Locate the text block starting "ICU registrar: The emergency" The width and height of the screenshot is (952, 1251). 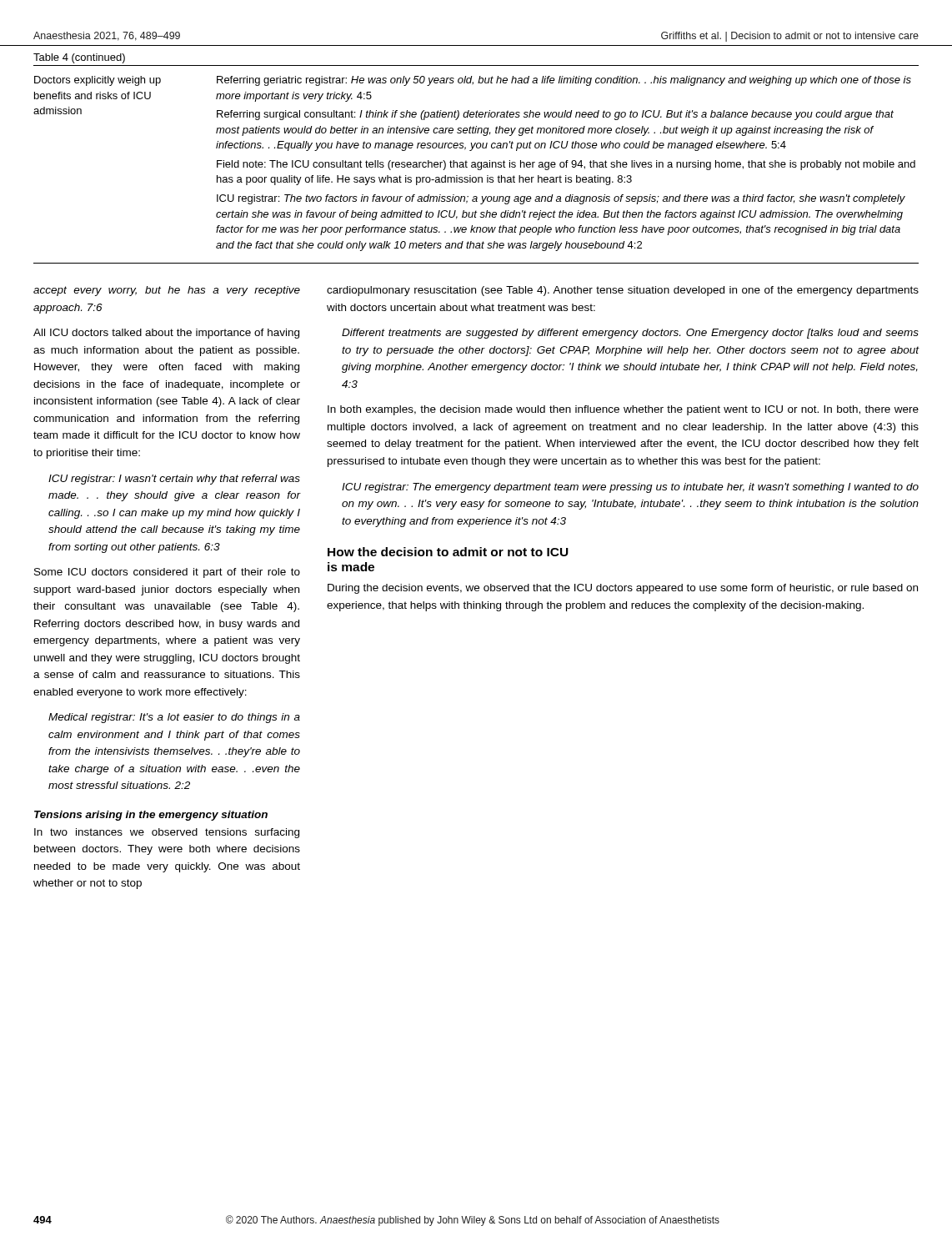tap(630, 503)
